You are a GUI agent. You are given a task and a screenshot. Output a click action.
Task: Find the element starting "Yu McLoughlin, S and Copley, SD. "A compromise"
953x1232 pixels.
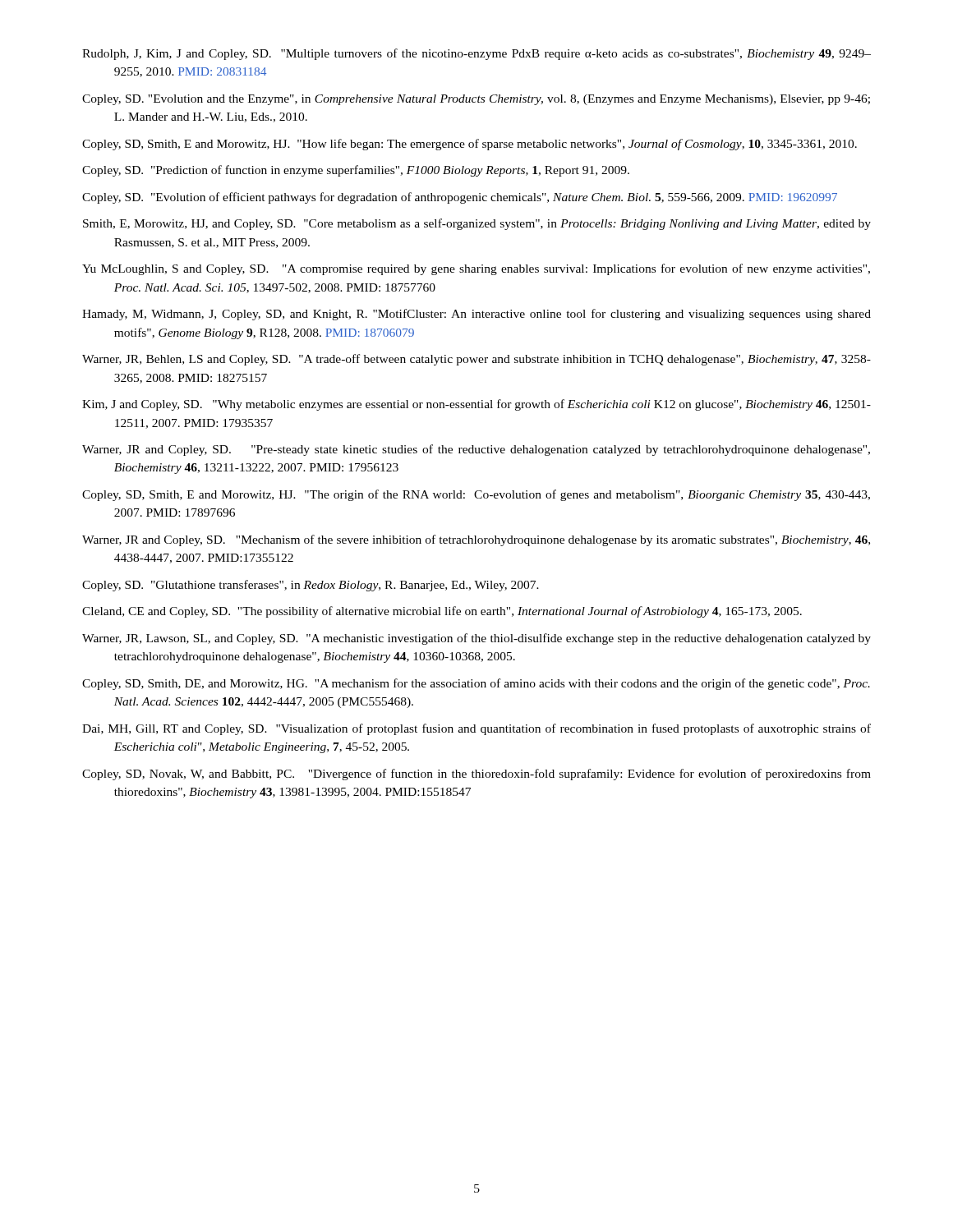[x=476, y=278]
